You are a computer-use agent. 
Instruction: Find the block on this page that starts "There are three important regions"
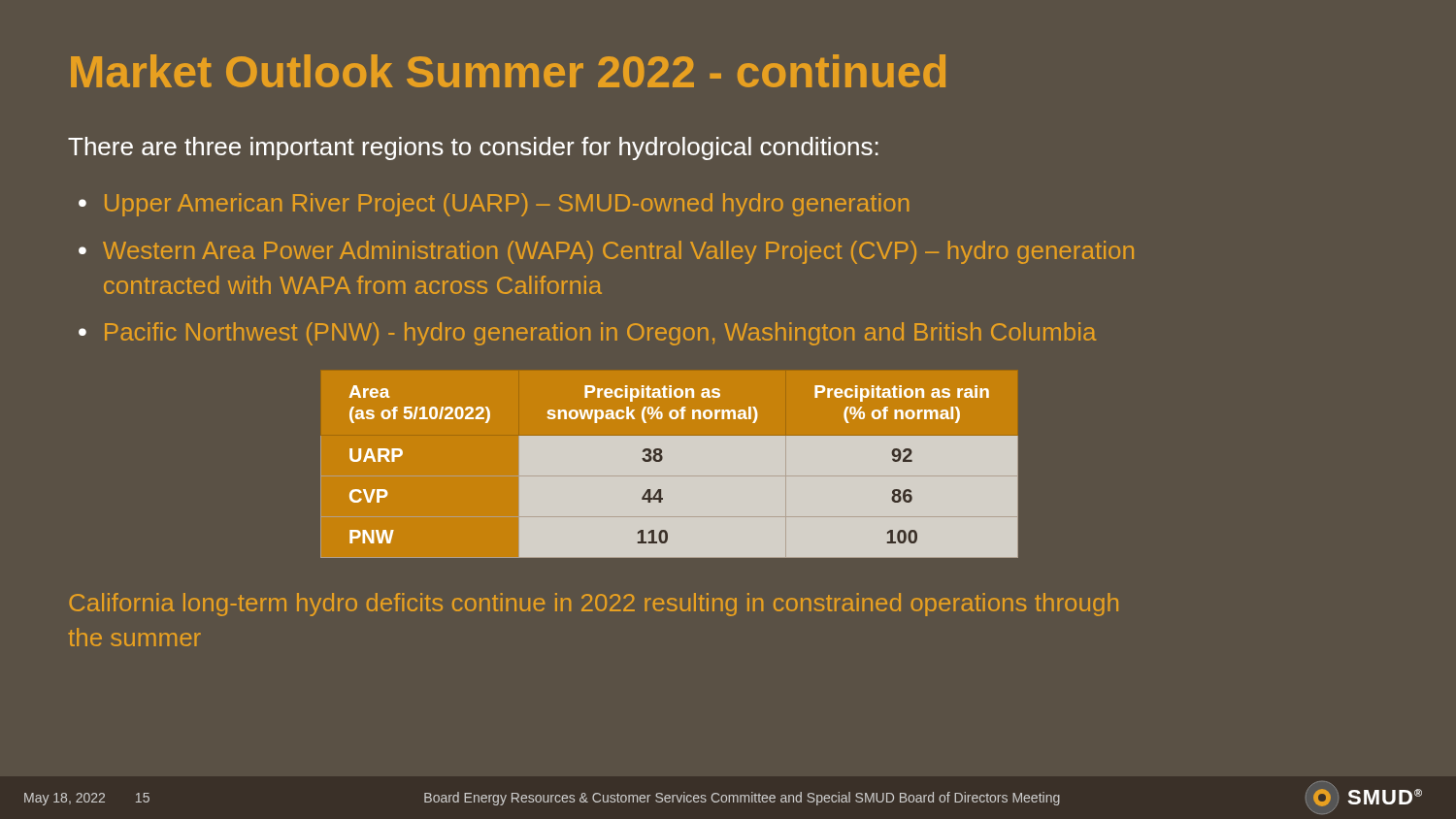(x=474, y=146)
